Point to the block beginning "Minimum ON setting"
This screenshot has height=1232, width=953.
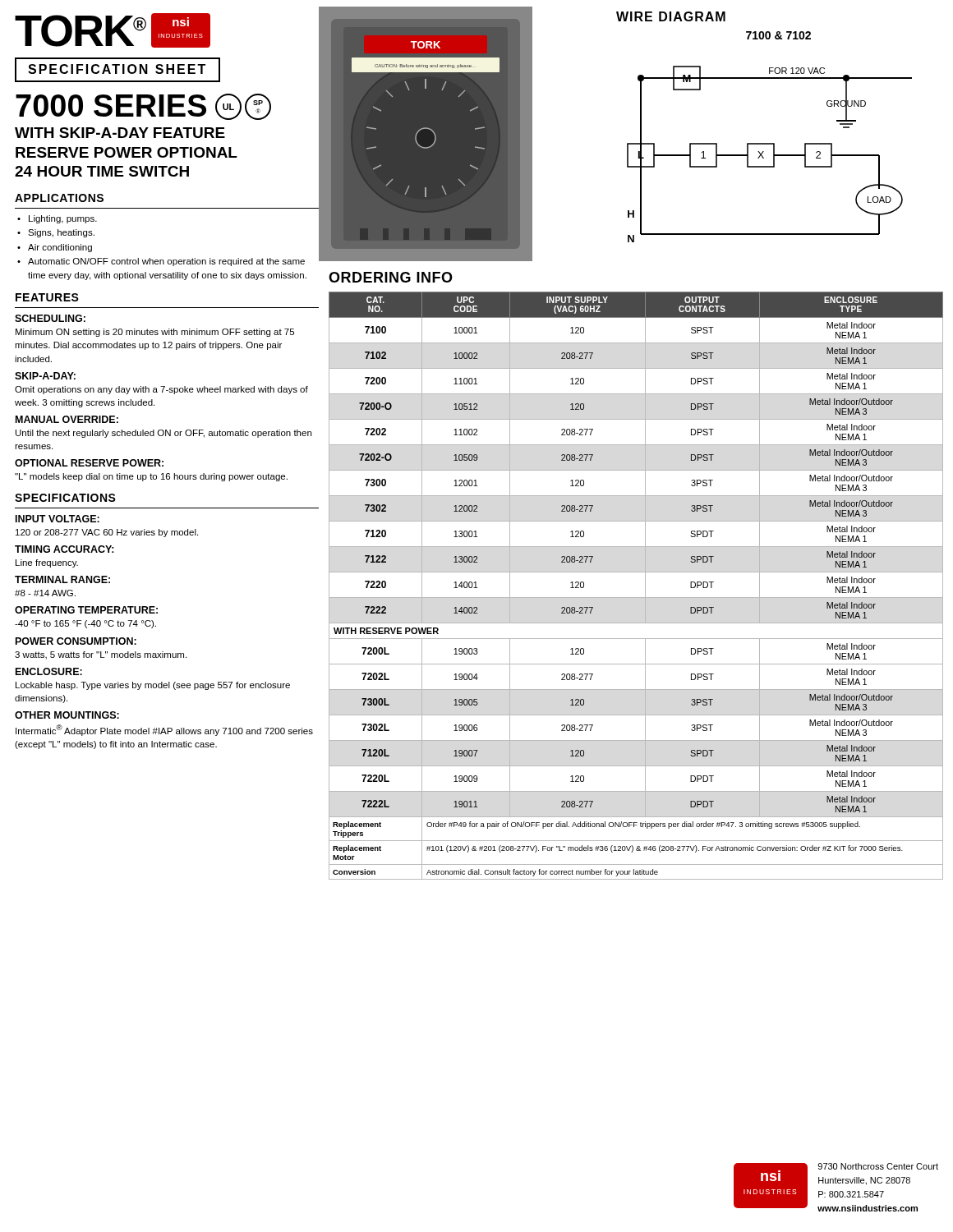(155, 345)
